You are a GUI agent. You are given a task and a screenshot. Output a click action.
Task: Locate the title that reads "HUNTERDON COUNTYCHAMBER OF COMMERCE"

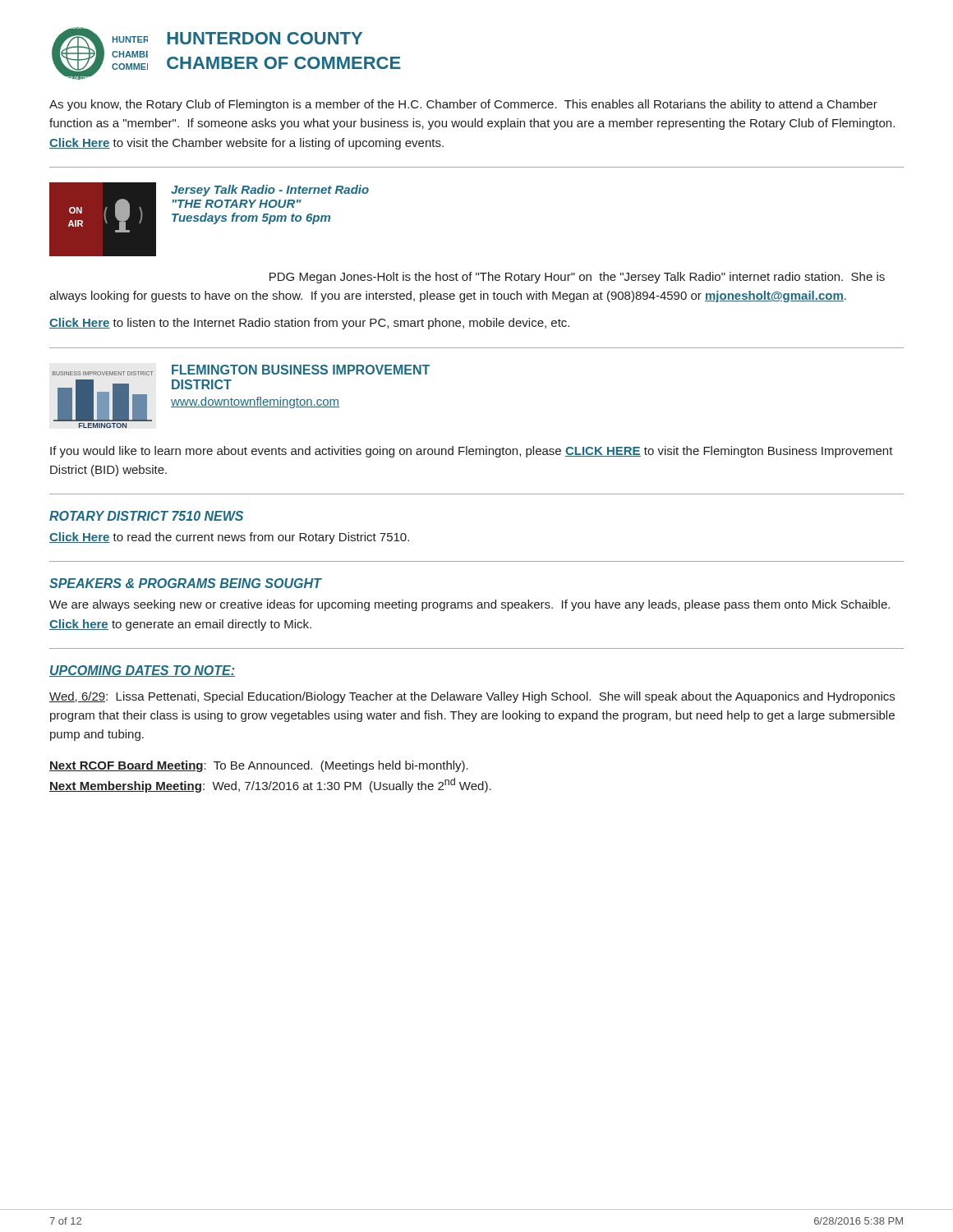point(284,50)
